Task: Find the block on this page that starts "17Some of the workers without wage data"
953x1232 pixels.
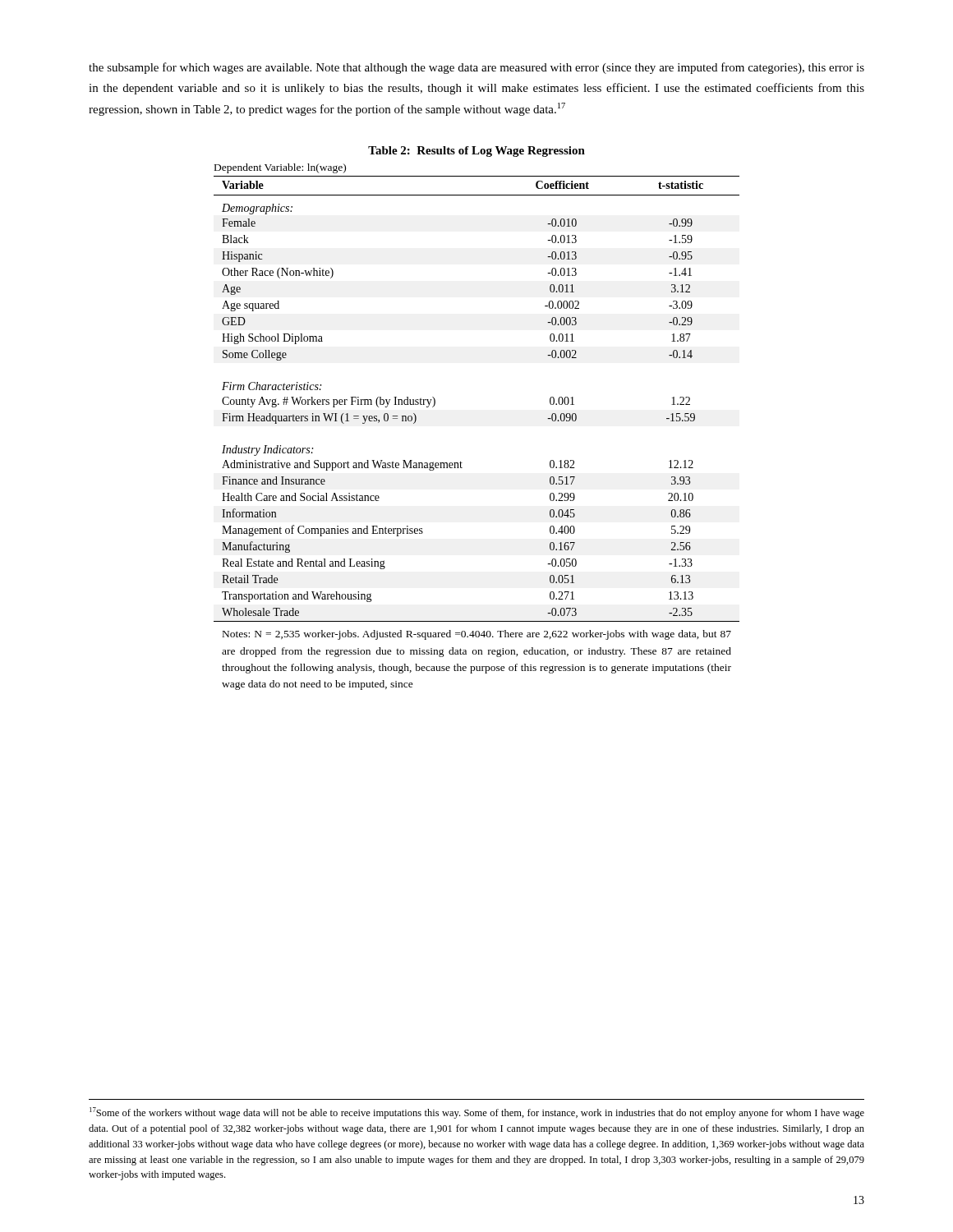Action: pos(476,1143)
